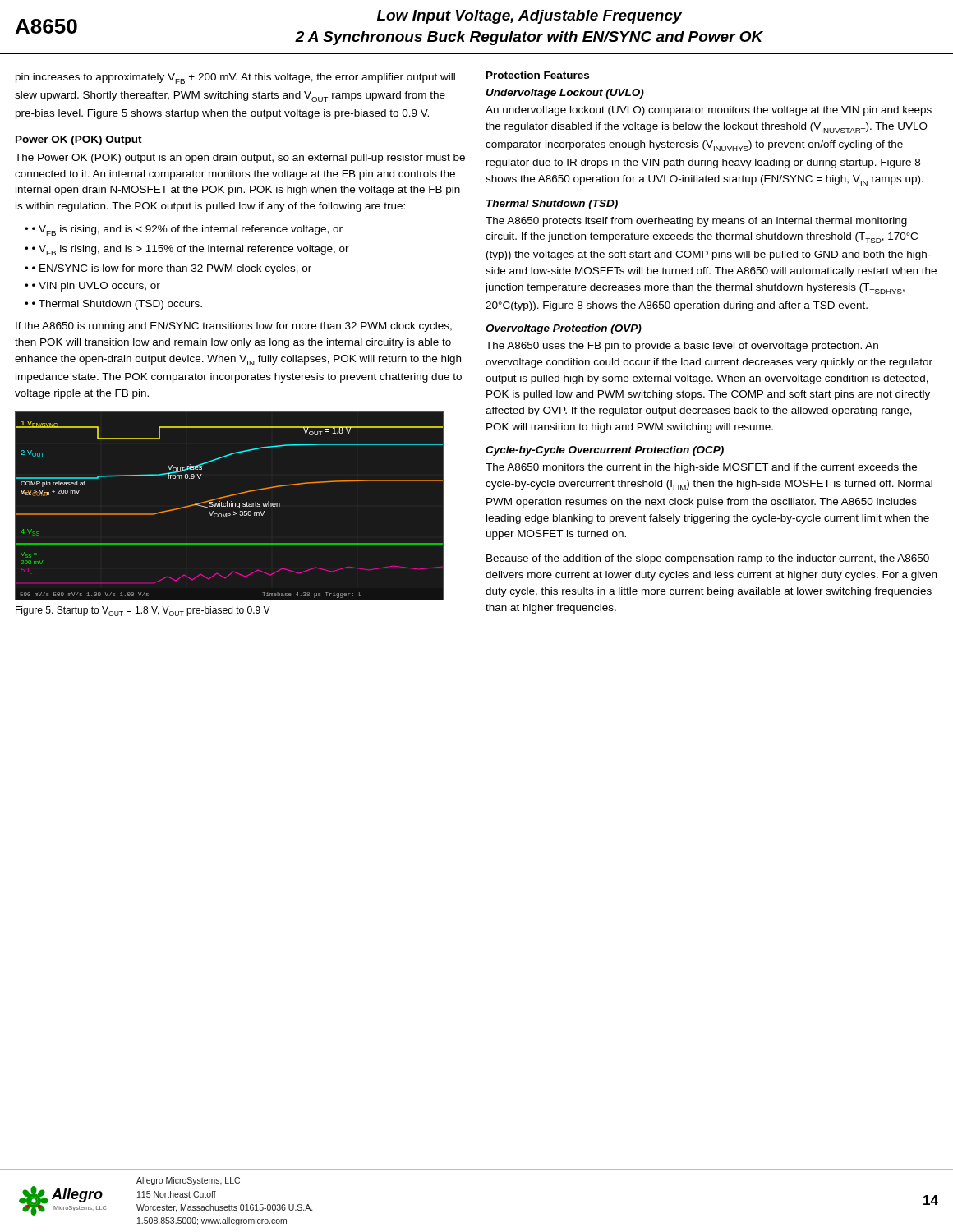
Task: Select the passage starting "The Power OK"
Action: (x=240, y=182)
